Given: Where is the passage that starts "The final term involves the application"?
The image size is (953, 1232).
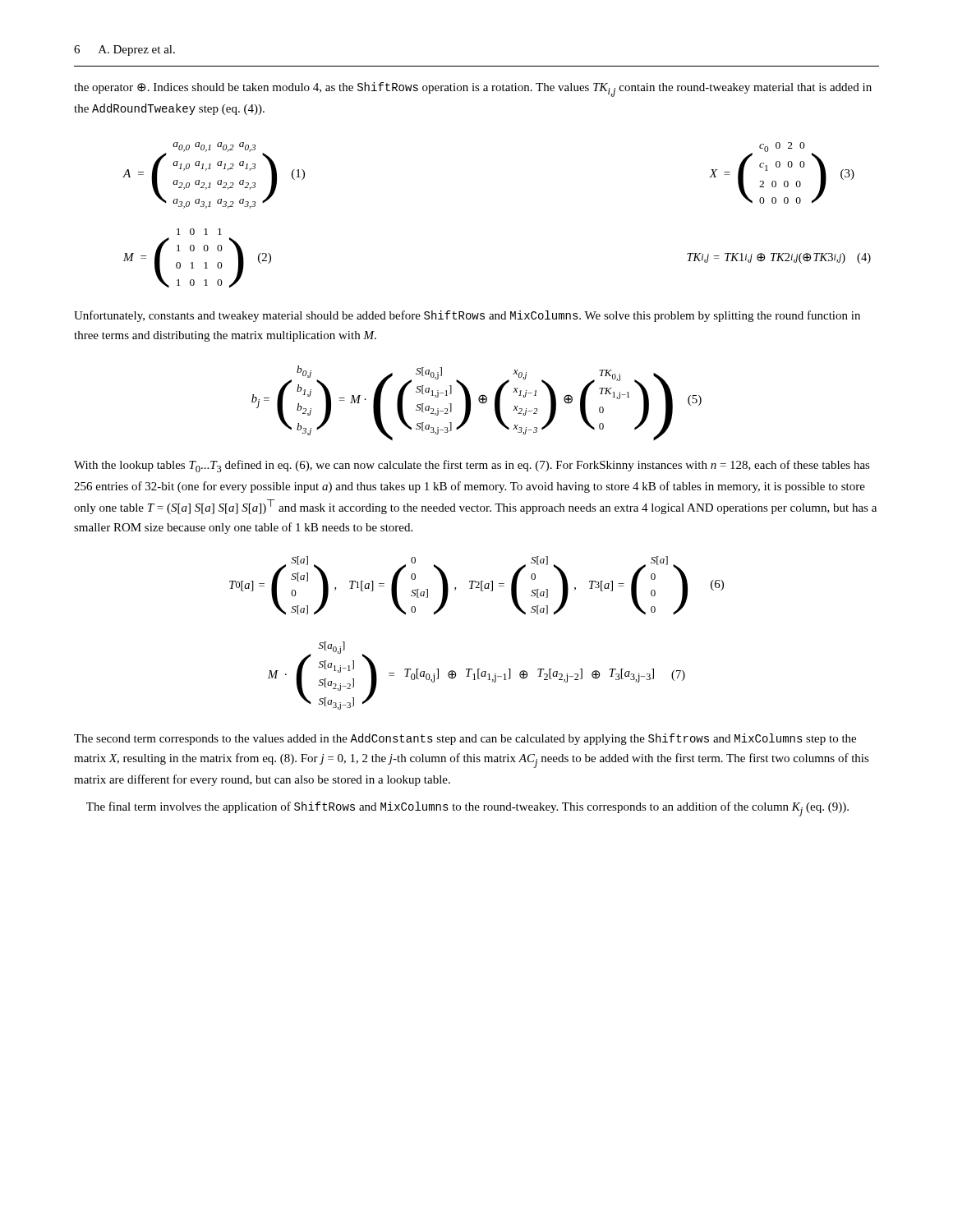Looking at the screenshot, I should (462, 808).
